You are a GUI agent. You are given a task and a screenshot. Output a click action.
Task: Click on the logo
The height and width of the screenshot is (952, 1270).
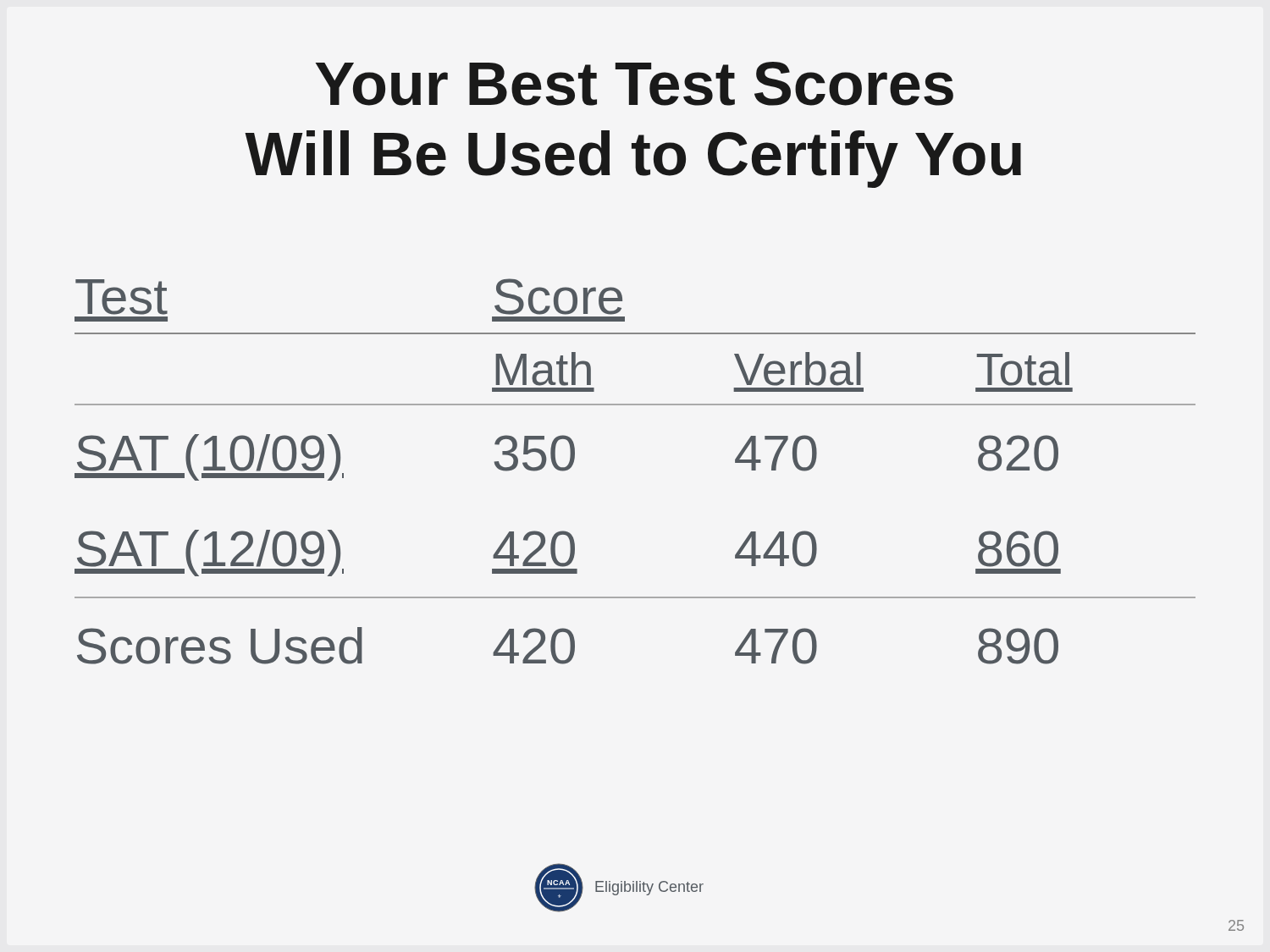click(635, 888)
